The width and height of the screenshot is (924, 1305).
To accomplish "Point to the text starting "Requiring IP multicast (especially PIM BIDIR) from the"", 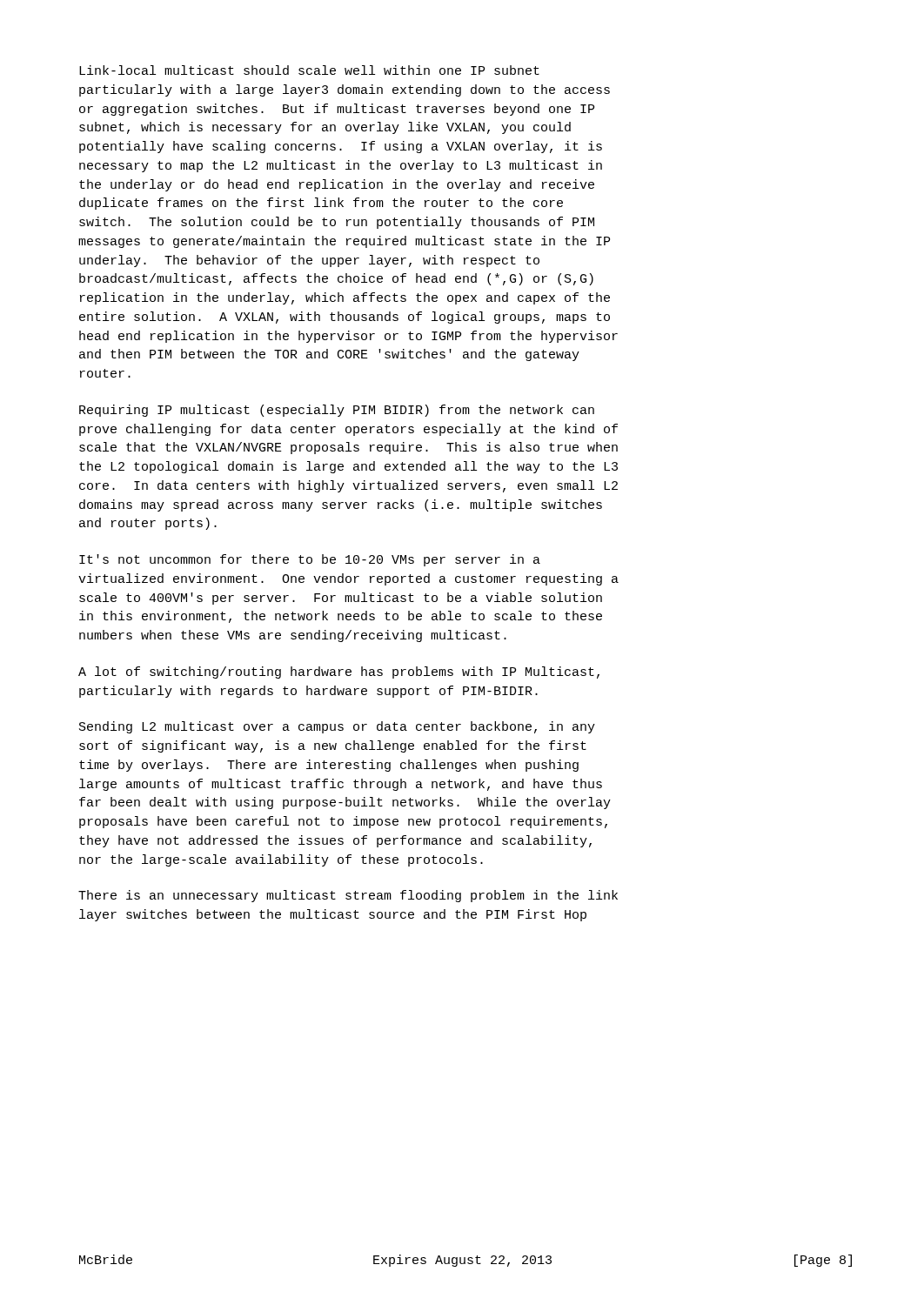I will [348, 468].
